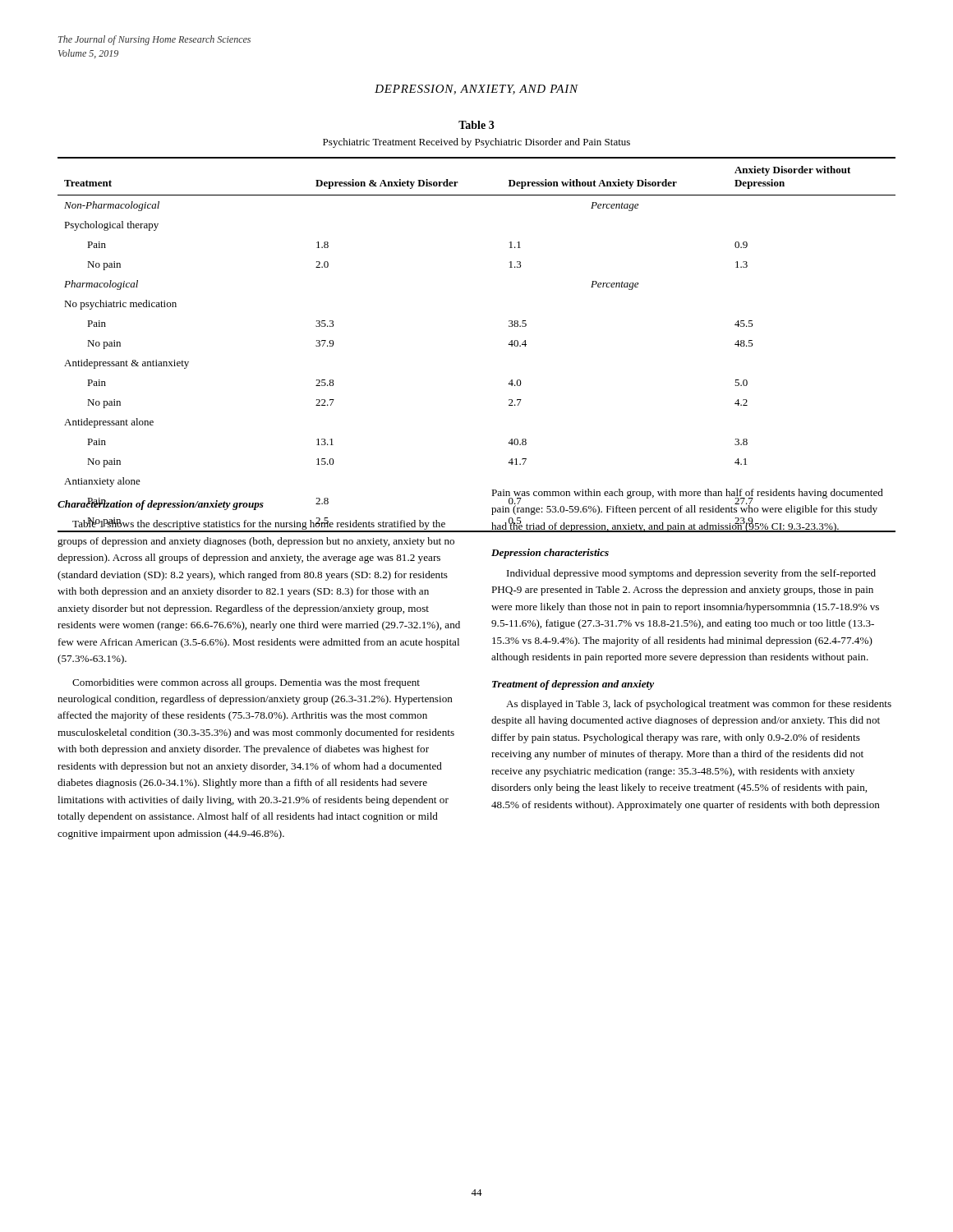Click on the table containing "Psychological therapy"
953x1232 pixels.
(476, 345)
